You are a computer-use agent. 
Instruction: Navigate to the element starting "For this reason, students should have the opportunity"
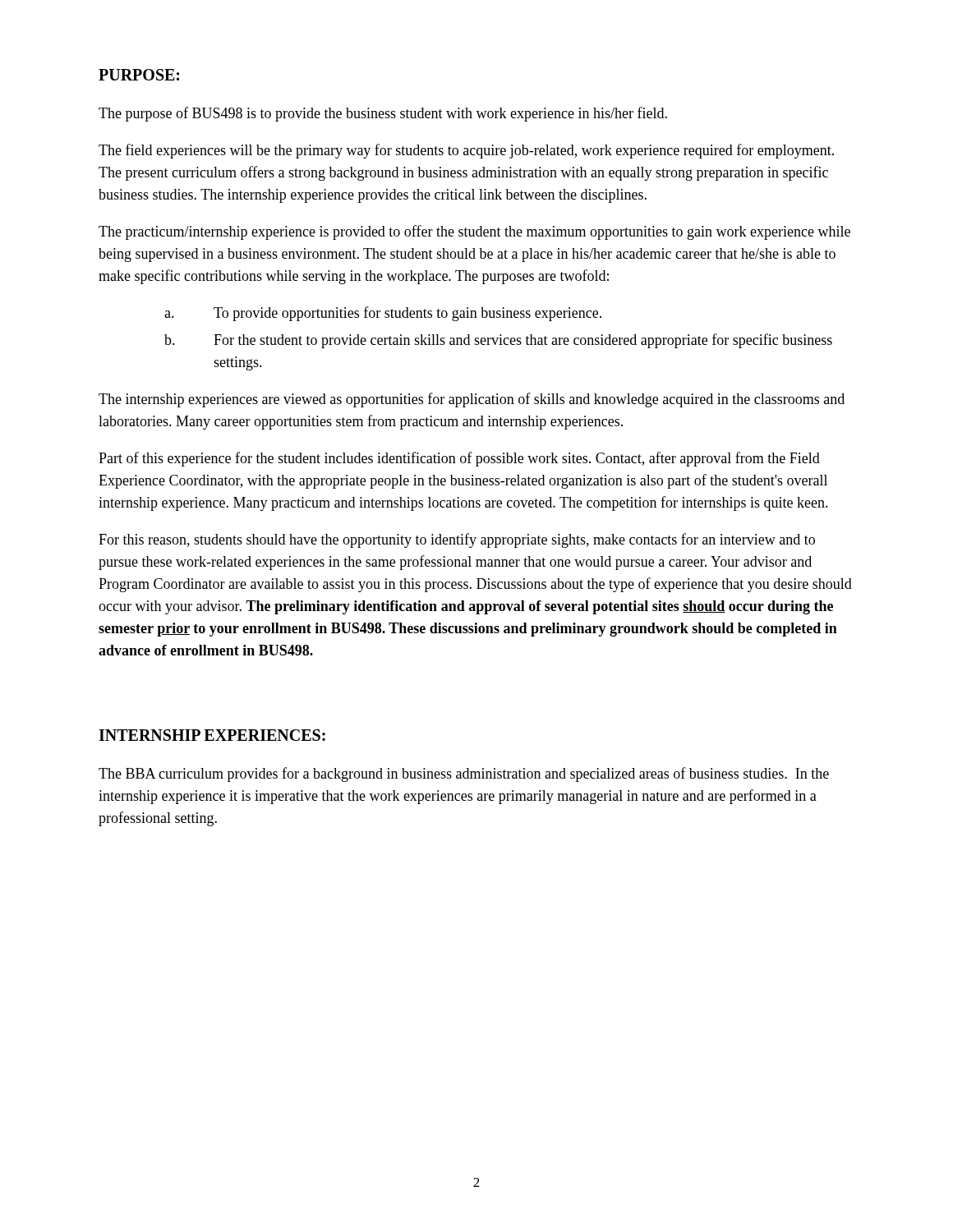[x=475, y=595]
